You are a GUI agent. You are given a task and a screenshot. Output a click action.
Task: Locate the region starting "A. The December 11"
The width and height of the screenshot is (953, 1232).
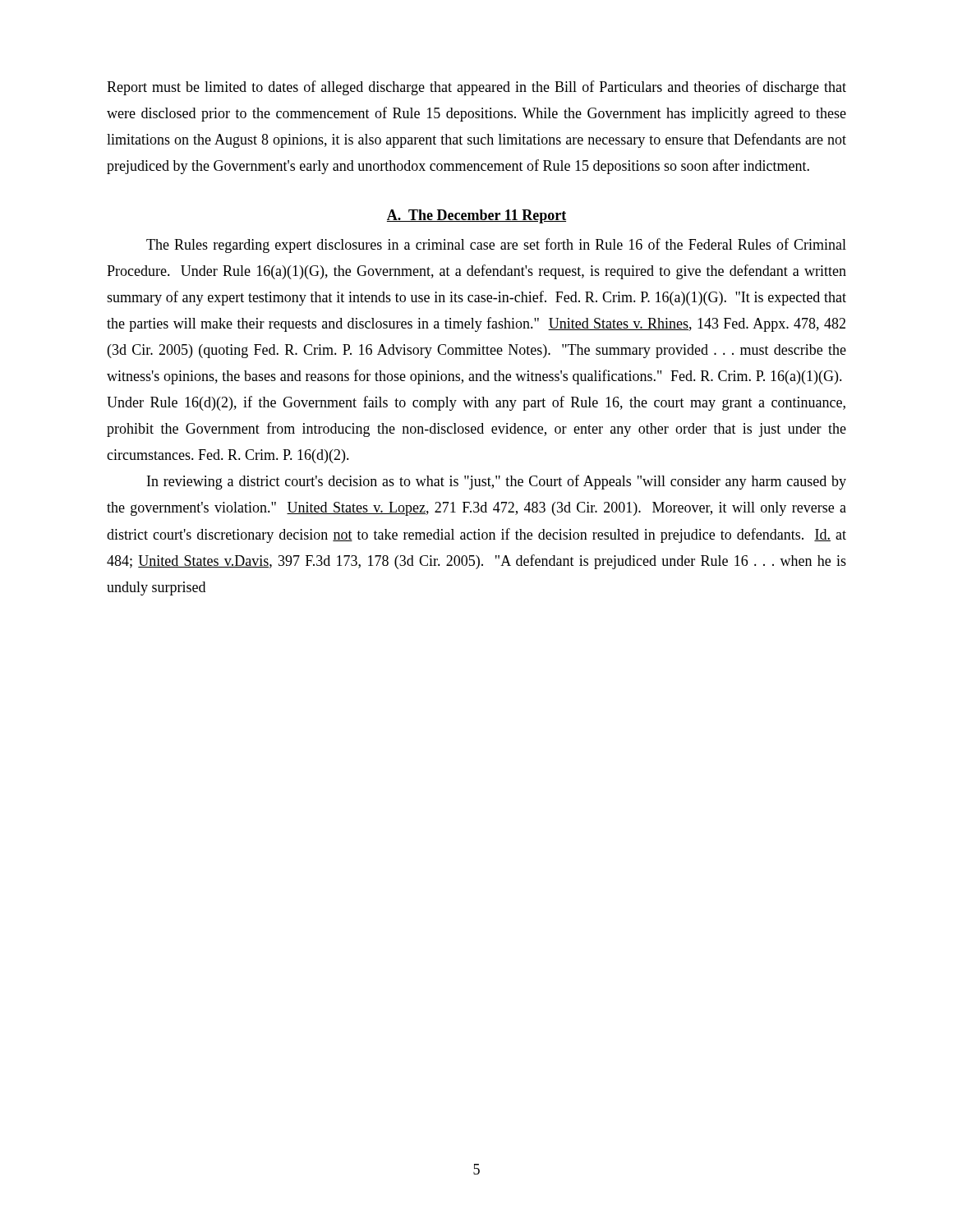click(x=476, y=215)
